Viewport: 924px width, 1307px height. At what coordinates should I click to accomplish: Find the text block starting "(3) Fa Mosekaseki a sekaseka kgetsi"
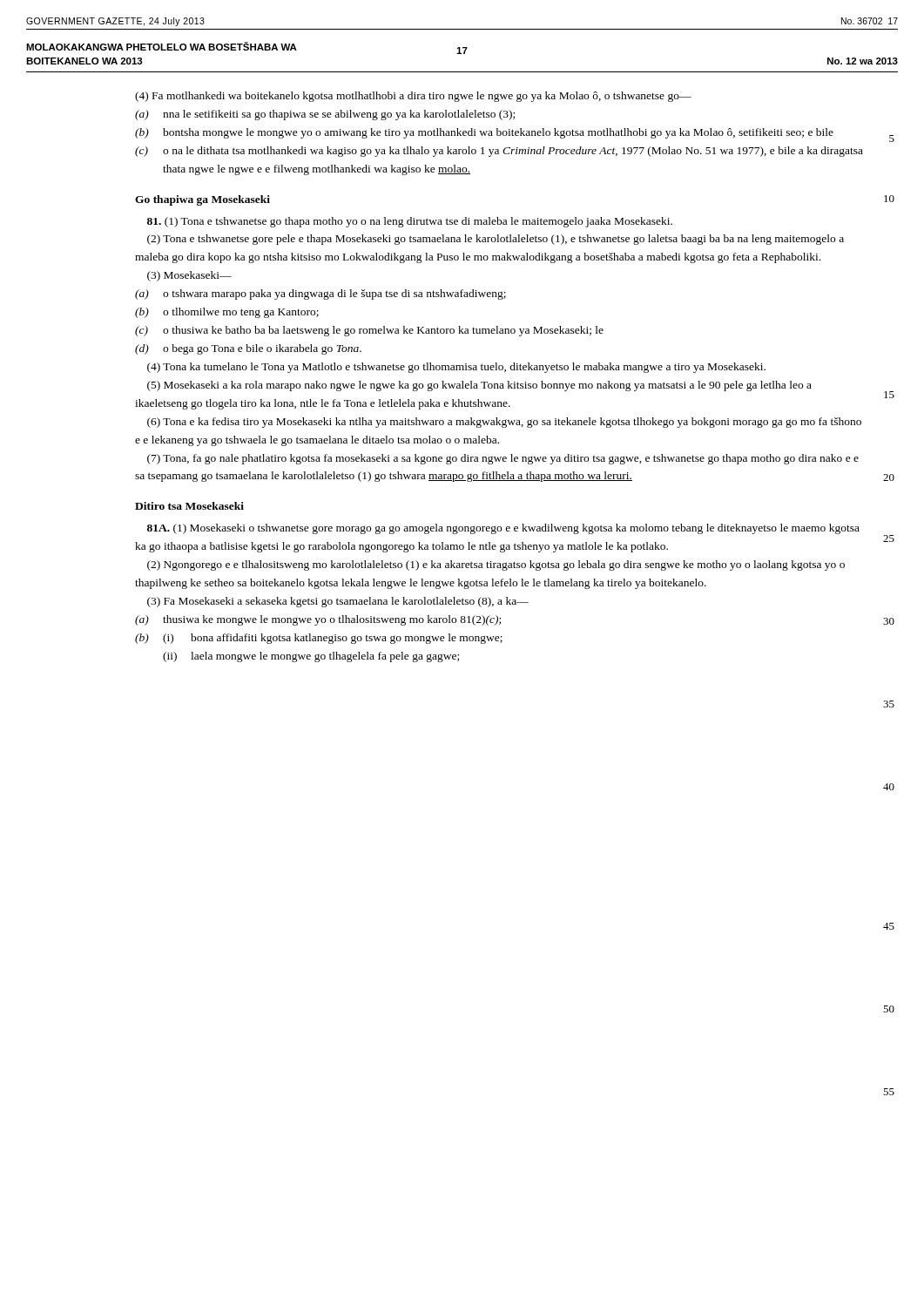332,601
